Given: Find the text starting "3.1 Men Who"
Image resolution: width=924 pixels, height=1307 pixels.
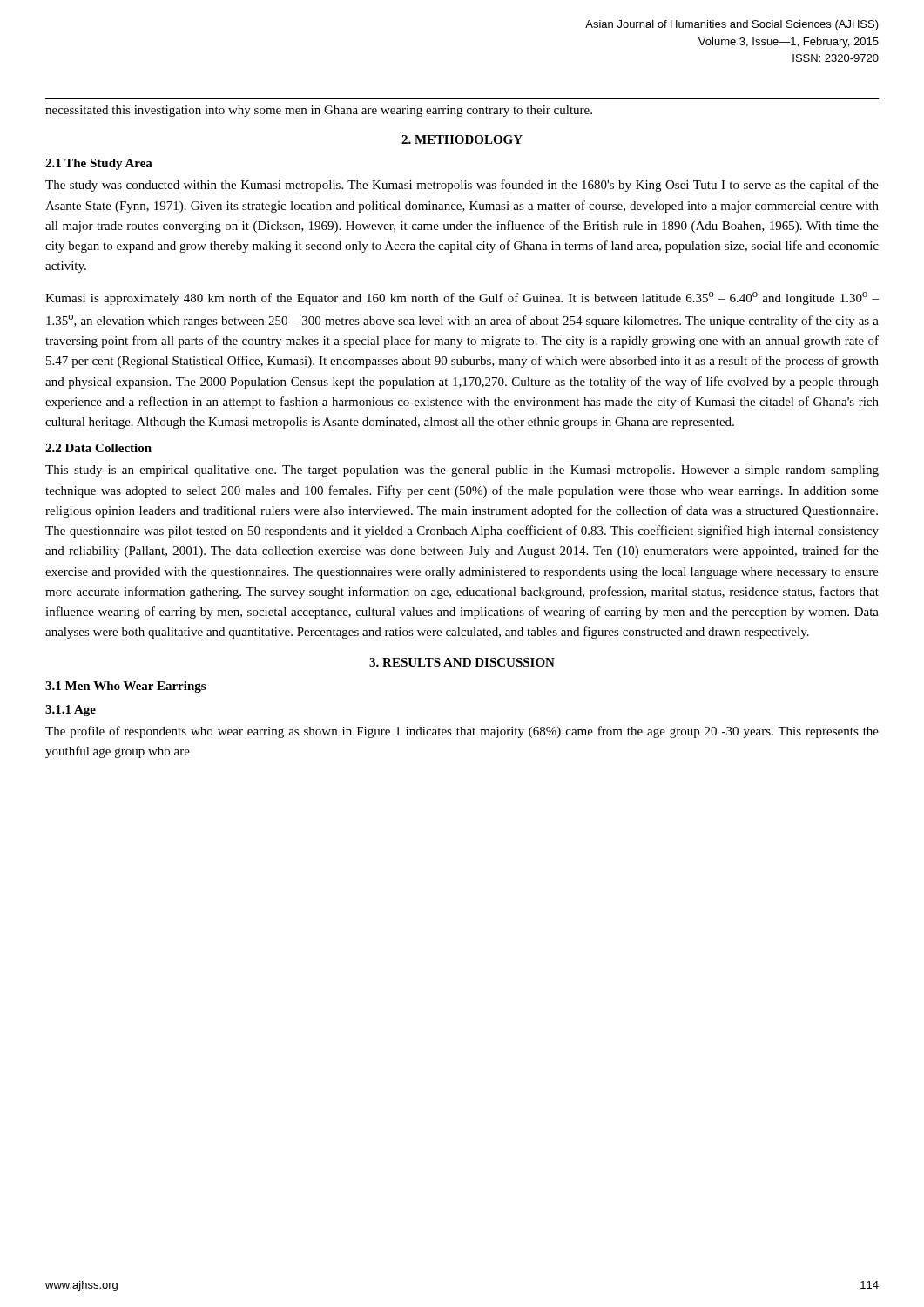Looking at the screenshot, I should pyautogui.click(x=126, y=685).
